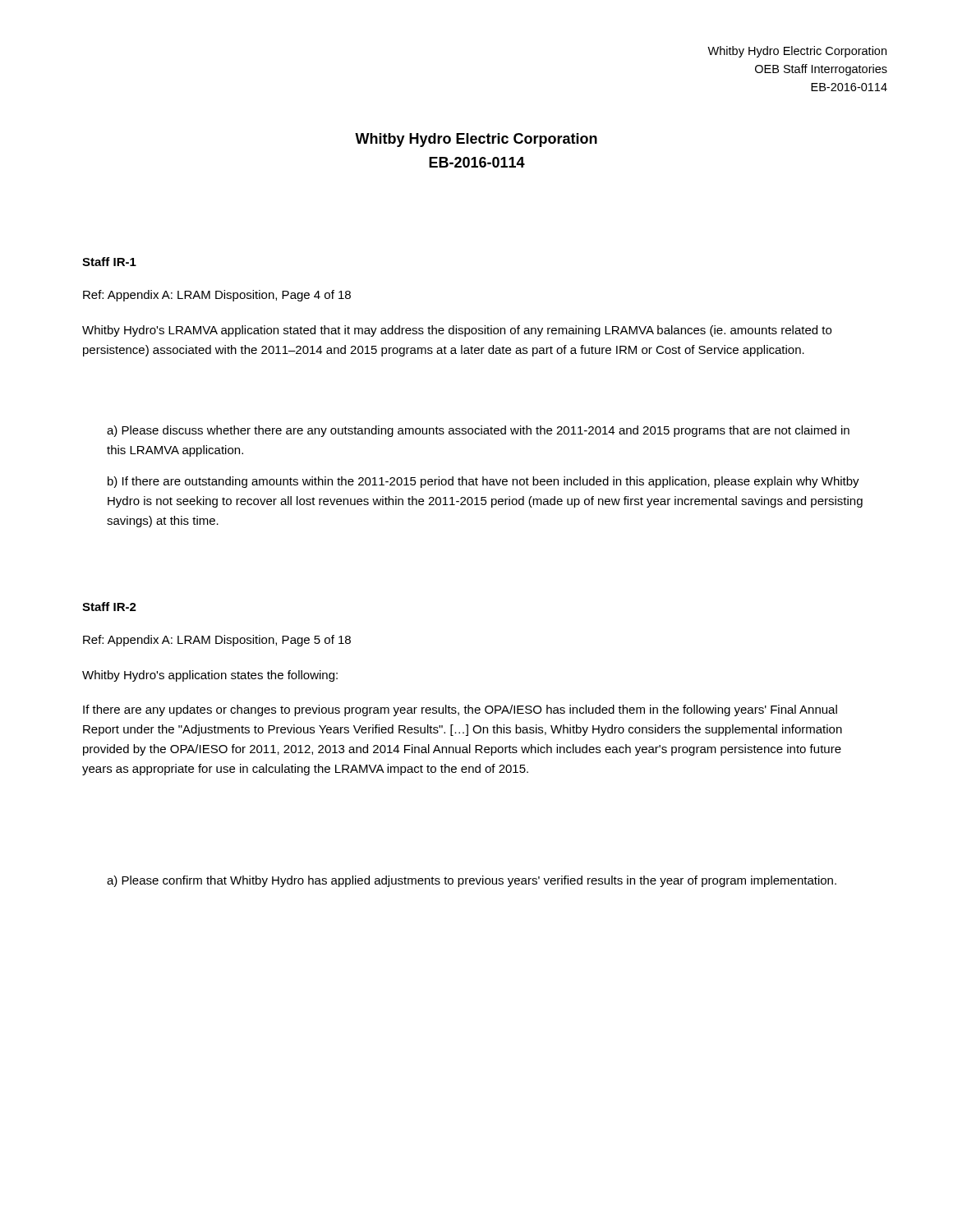Select the region starting "a) Please confirm that Whitby"
Screen dimensions: 1232x953
472,880
